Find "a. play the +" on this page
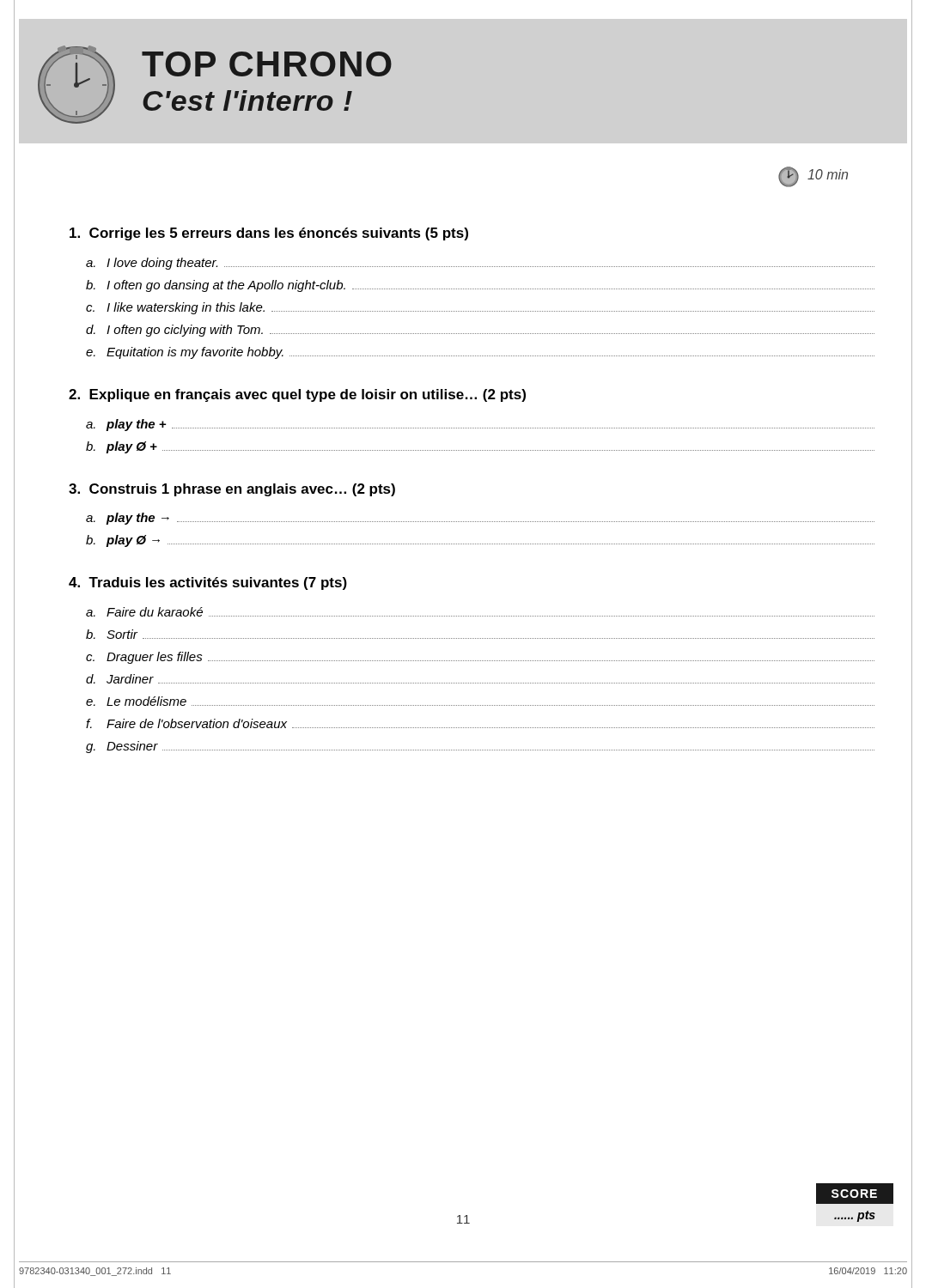The image size is (926, 1288). (x=480, y=423)
